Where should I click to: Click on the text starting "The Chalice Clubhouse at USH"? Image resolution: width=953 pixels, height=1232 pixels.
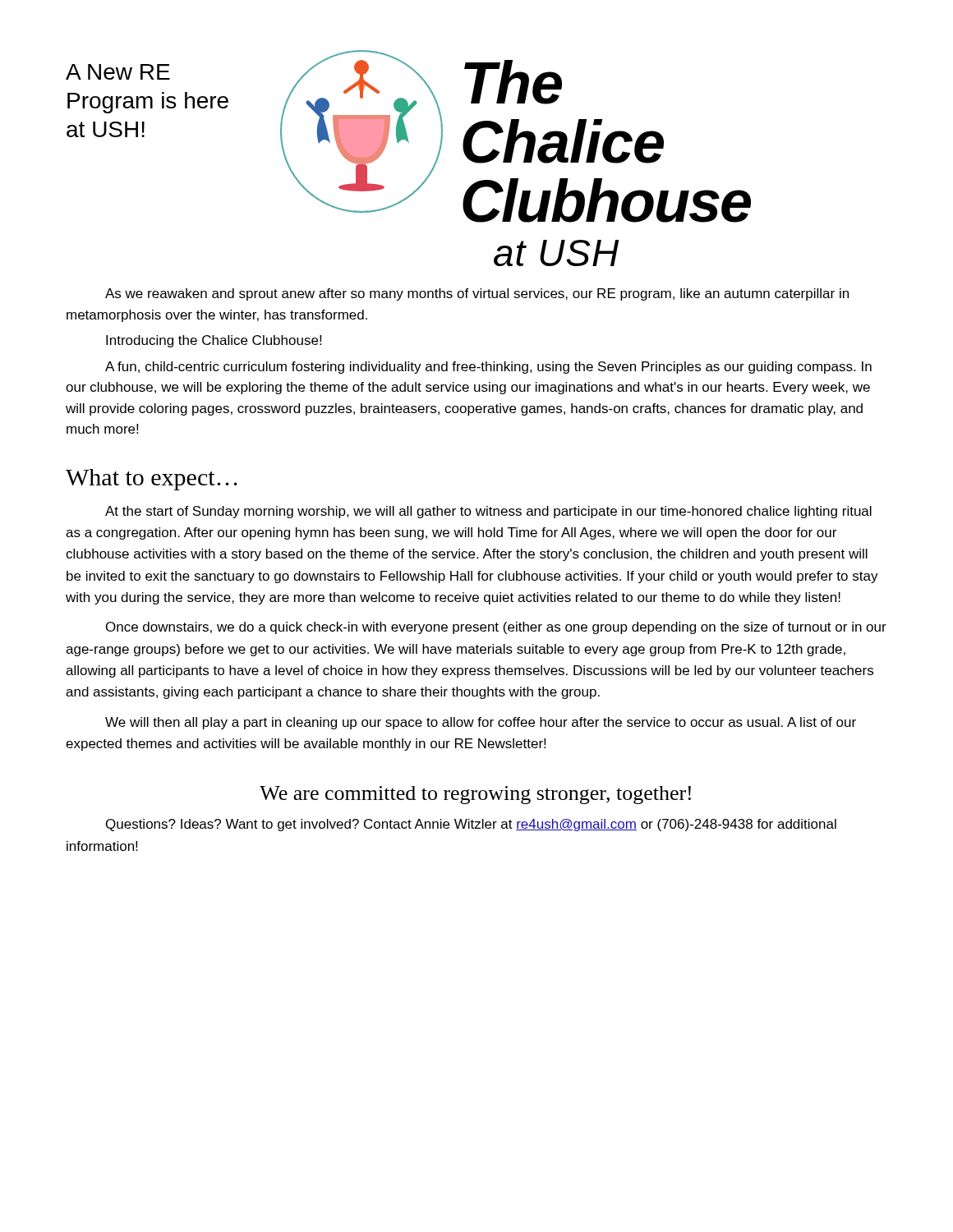click(605, 163)
